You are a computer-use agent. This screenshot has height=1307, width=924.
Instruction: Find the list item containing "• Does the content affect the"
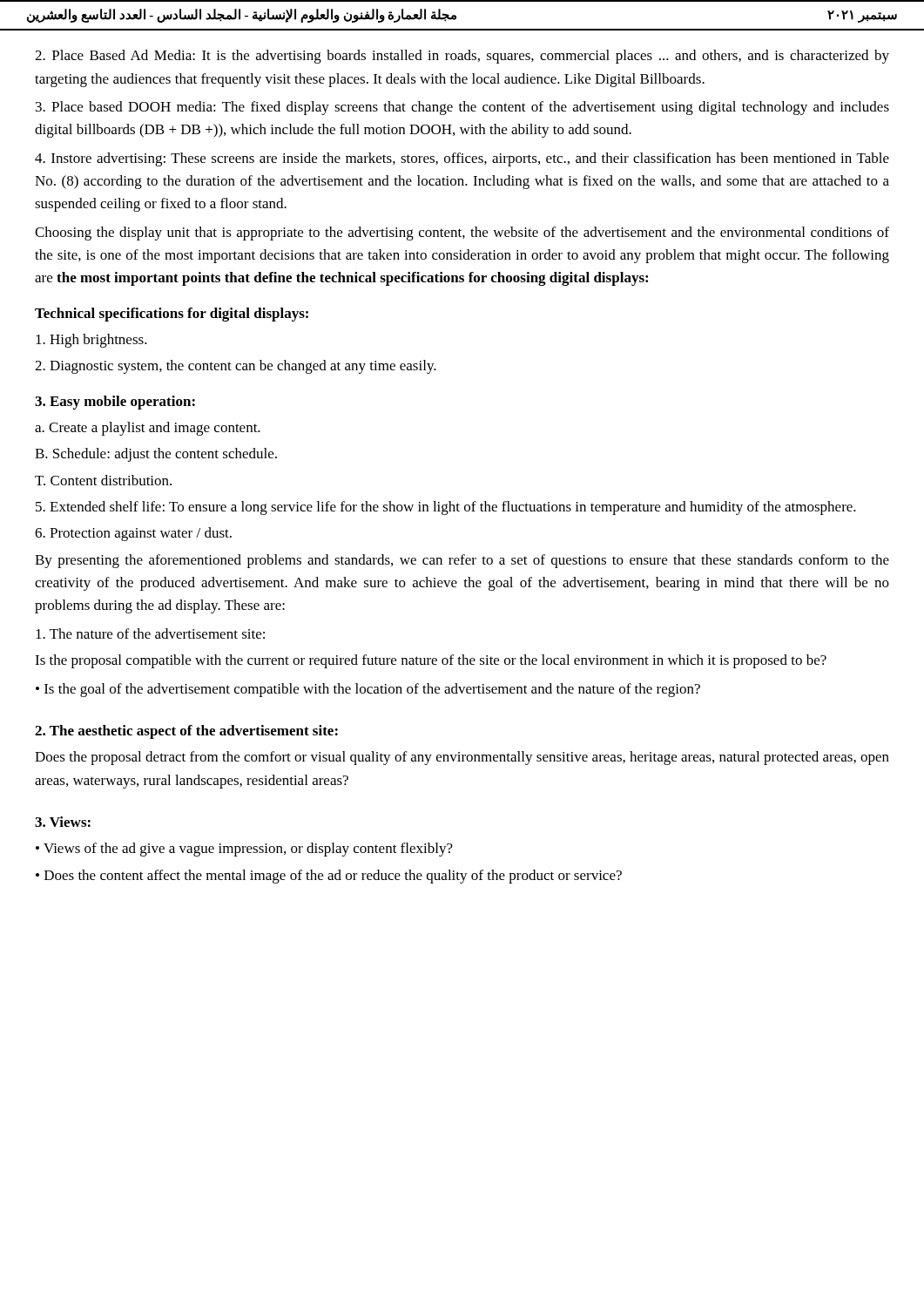coord(329,875)
